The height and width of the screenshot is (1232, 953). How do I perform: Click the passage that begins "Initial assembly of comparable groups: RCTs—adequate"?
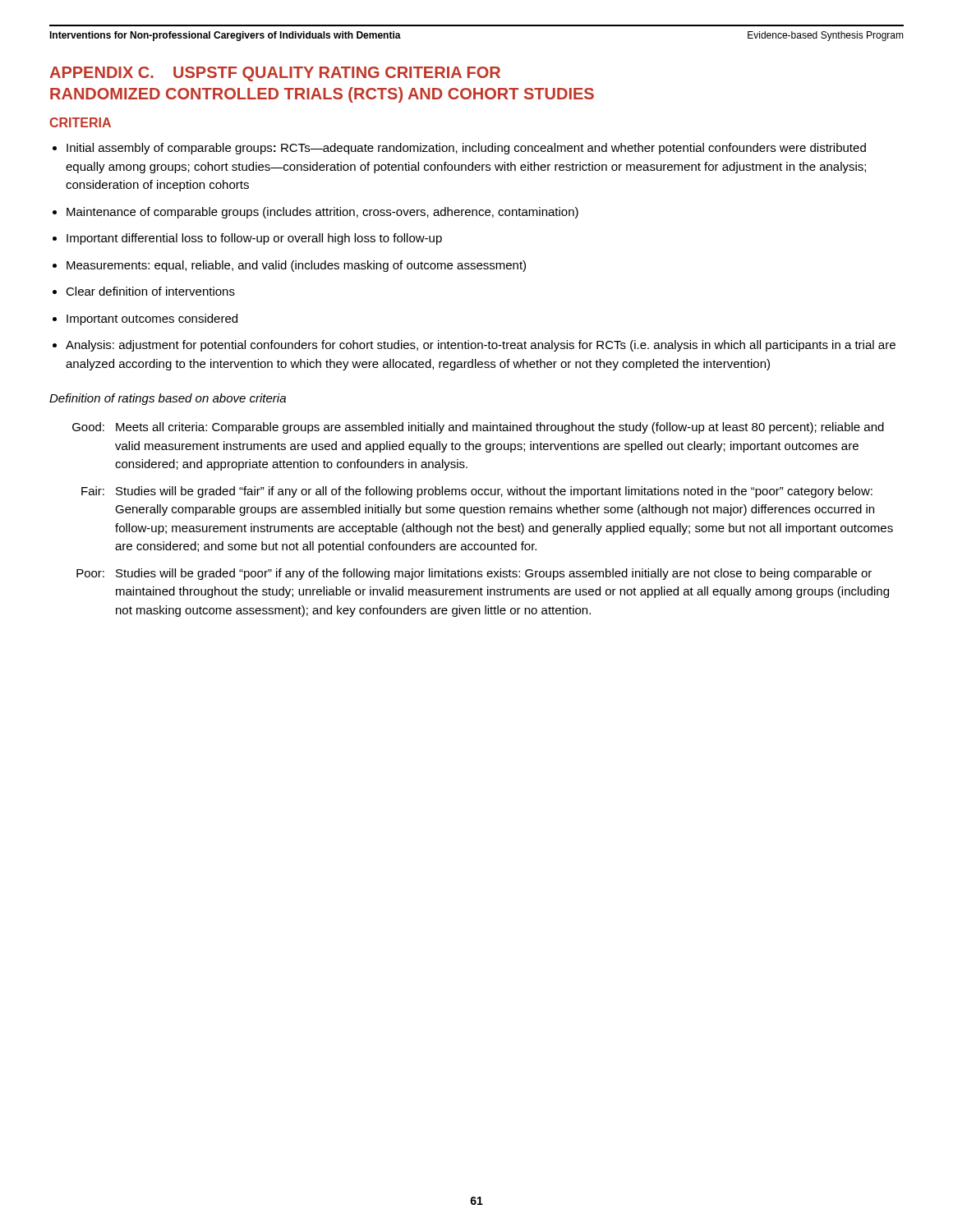coord(466,166)
